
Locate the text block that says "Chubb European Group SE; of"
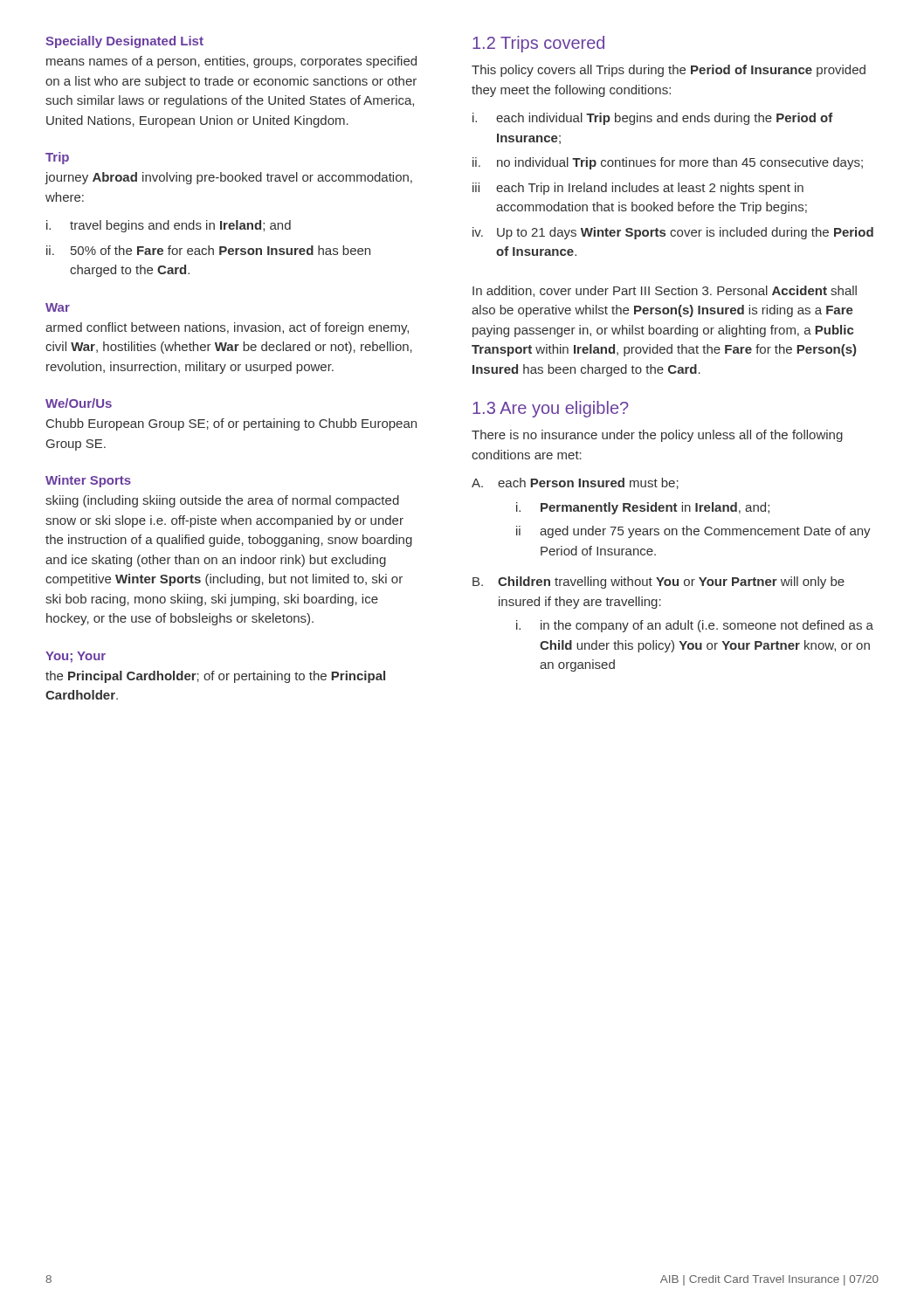231,433
